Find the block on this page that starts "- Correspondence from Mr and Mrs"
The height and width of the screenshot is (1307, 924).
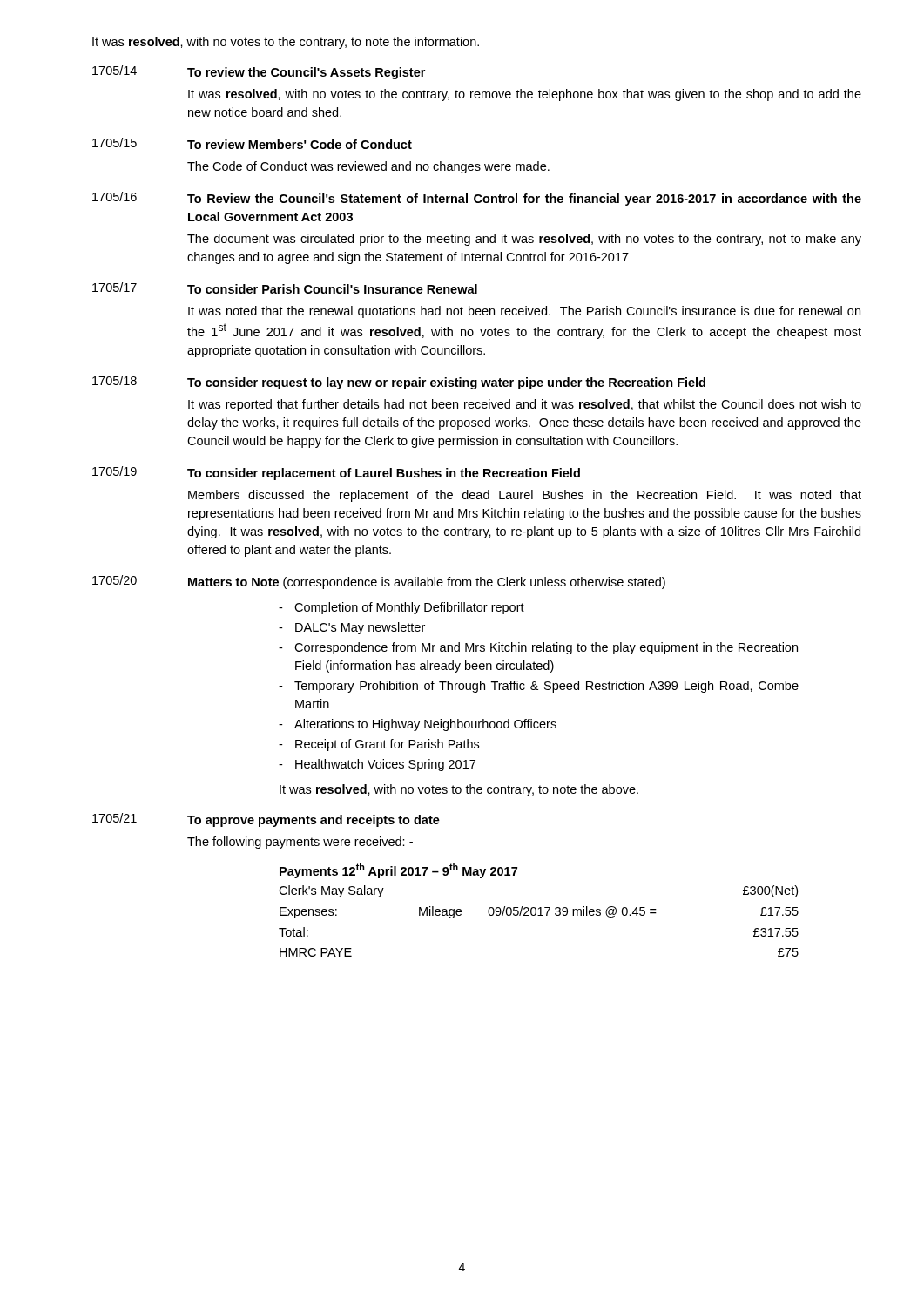539,657
